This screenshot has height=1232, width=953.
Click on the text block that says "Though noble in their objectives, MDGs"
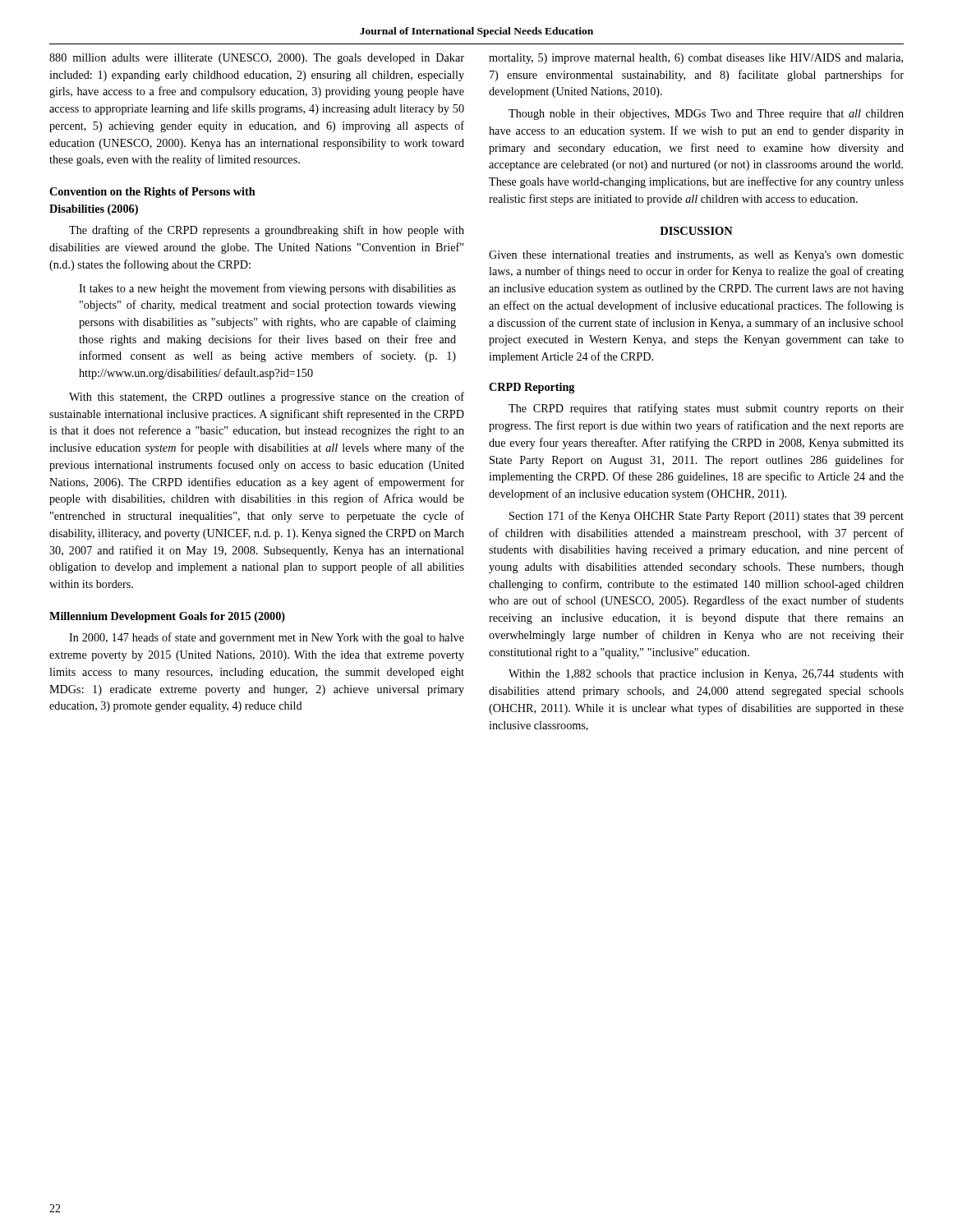click(x=696, y=156)
